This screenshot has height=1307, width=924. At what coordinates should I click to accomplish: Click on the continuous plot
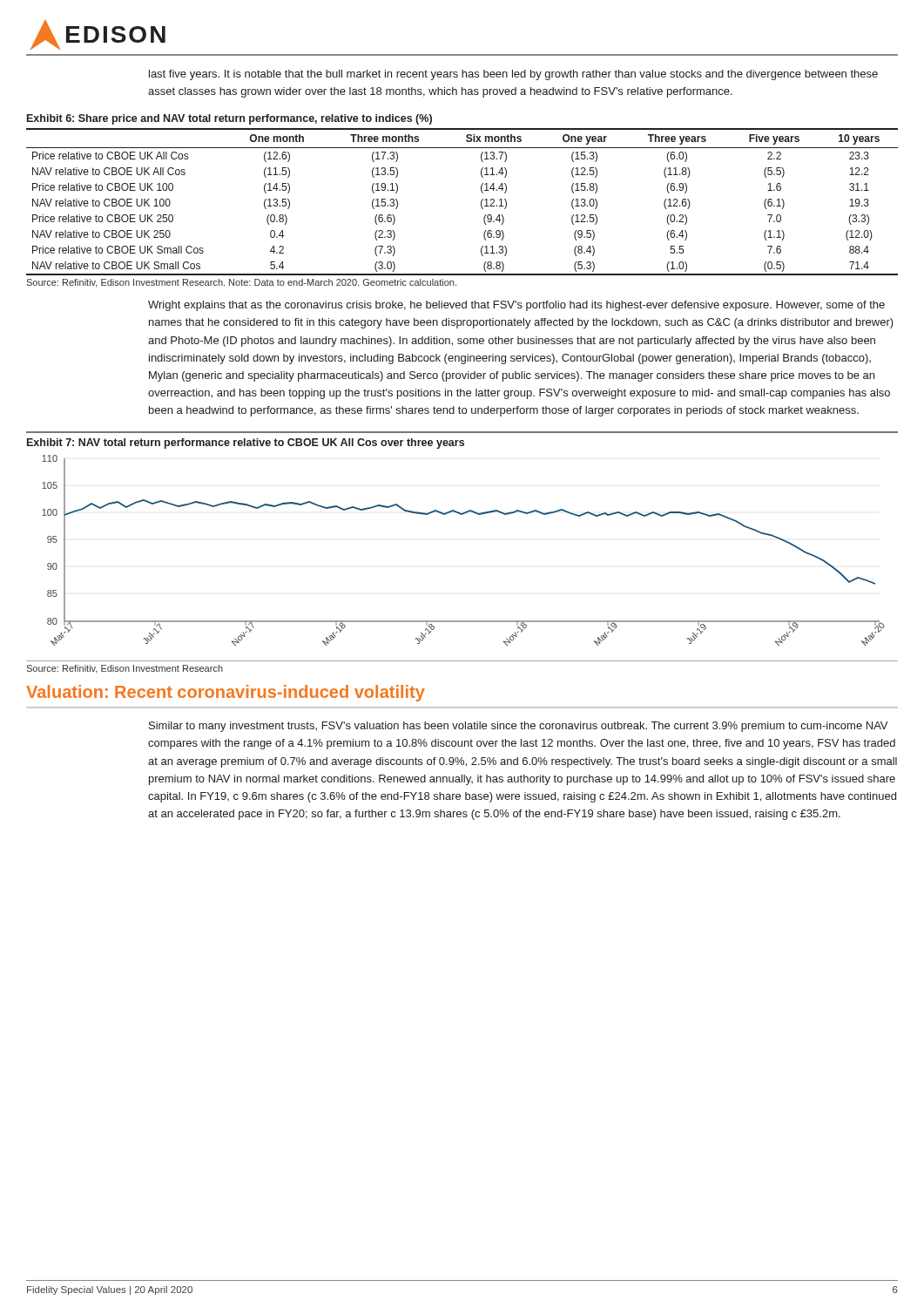click(x=462, y=557)
